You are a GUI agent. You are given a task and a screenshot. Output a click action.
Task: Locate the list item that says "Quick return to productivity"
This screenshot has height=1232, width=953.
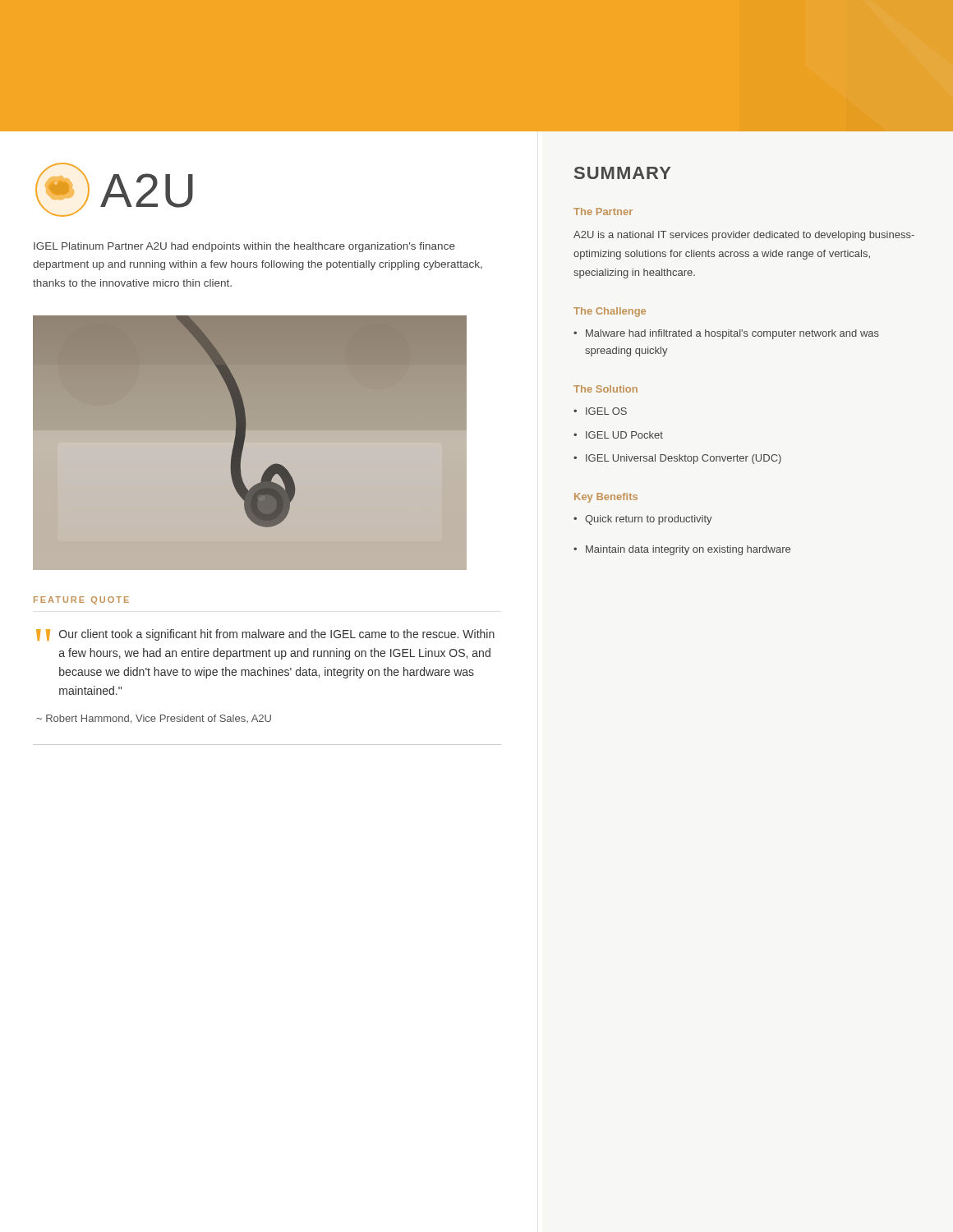click(648, 519)
